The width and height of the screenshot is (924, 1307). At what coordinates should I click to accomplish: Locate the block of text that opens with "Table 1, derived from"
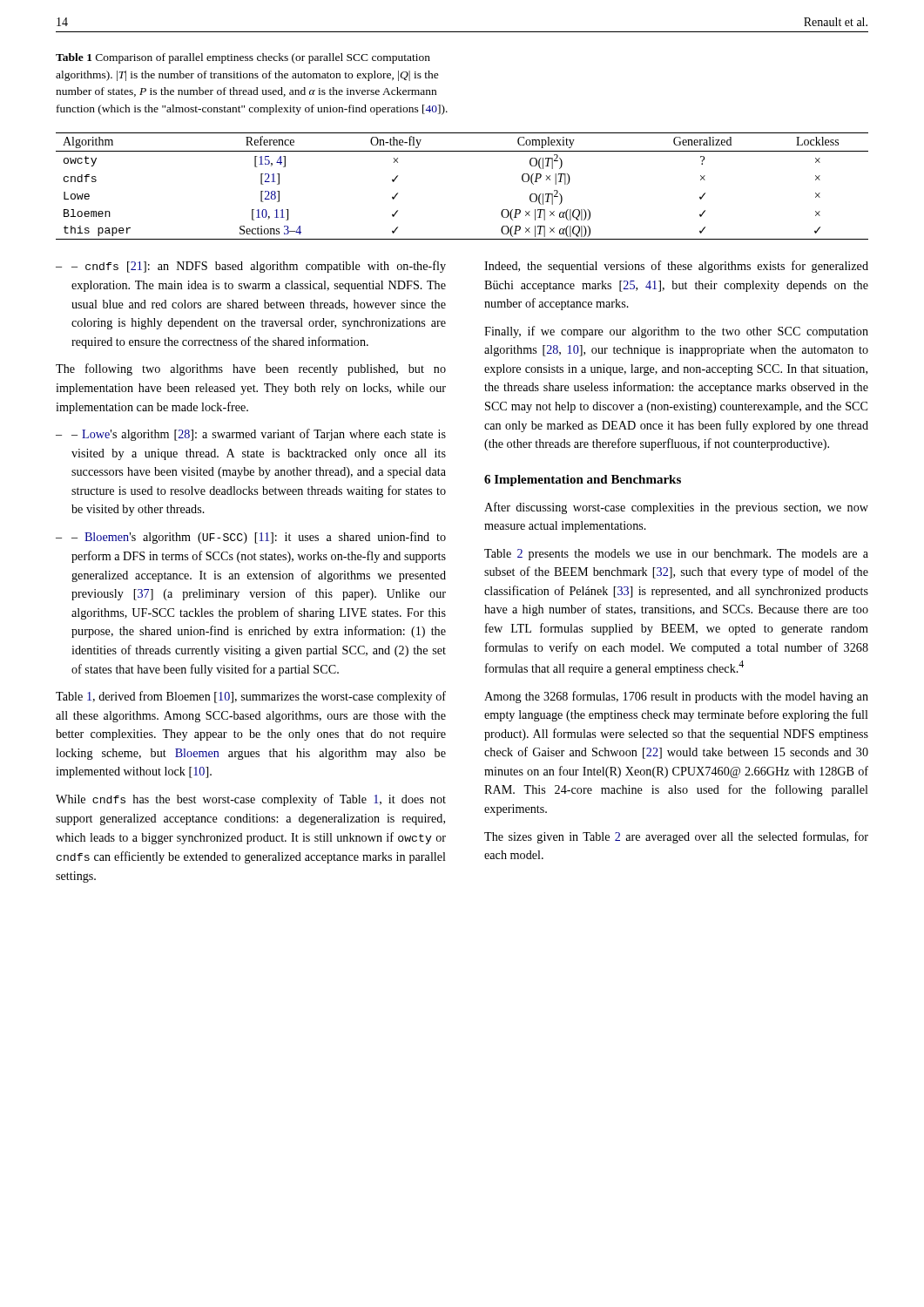(251, 734)
